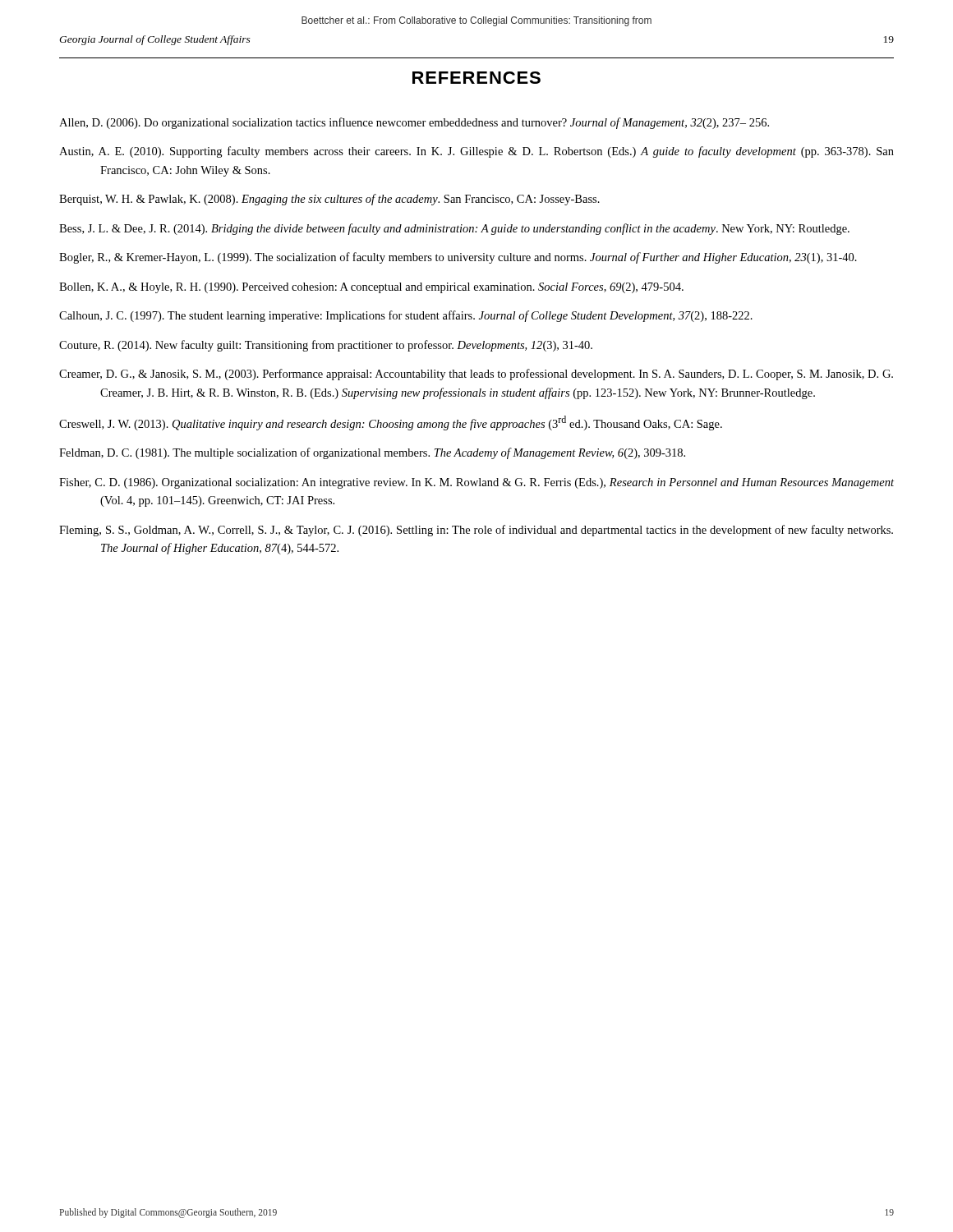Image resolution: width=953 pixels, height=1232 pixels.
Task: Where is the passage that starts "Austin, A. E. (2010). Supporting faculty members across"?
Action: pyautogui.click(x=476, y=161)
